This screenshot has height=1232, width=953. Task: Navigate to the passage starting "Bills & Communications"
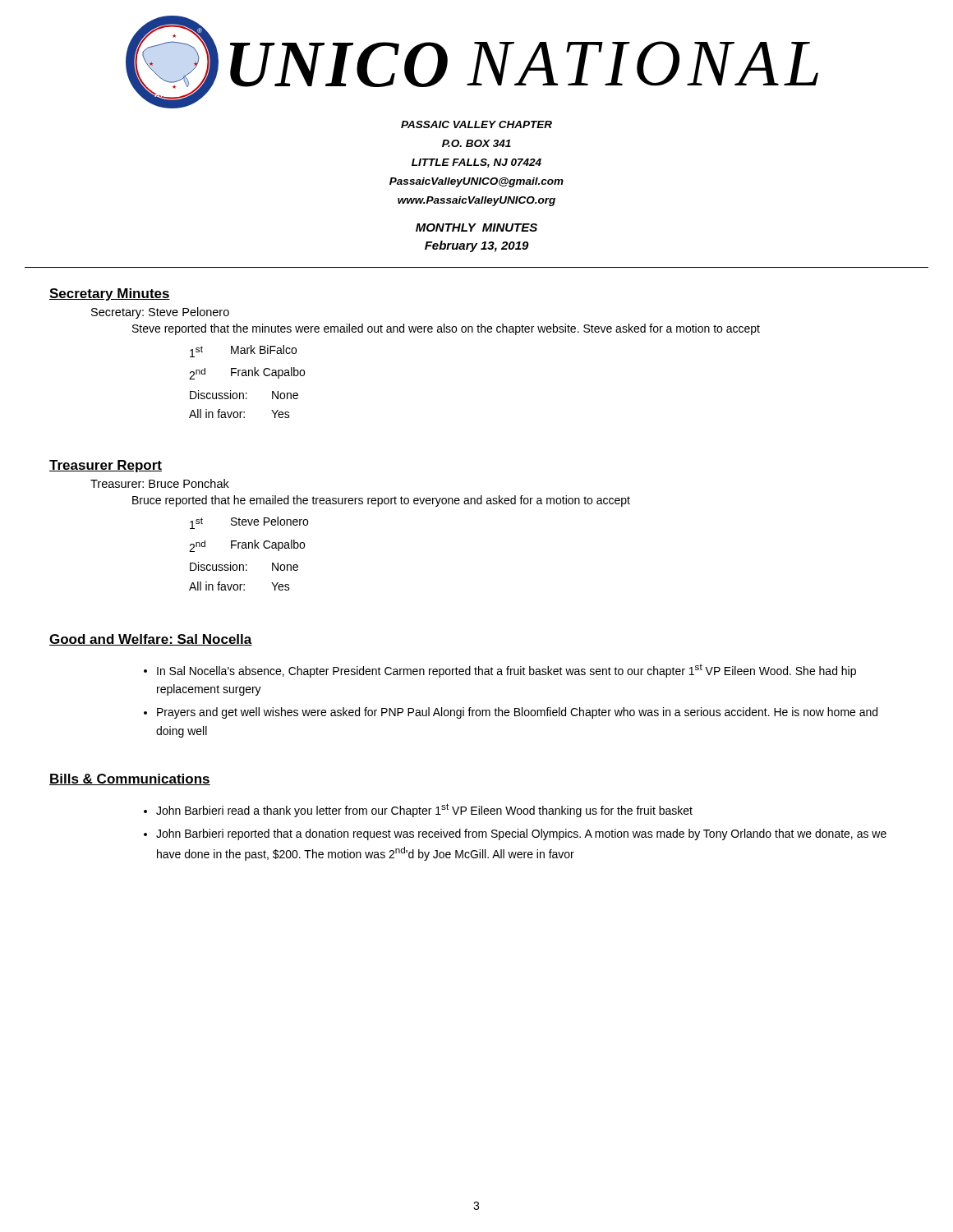click(130, 779)
